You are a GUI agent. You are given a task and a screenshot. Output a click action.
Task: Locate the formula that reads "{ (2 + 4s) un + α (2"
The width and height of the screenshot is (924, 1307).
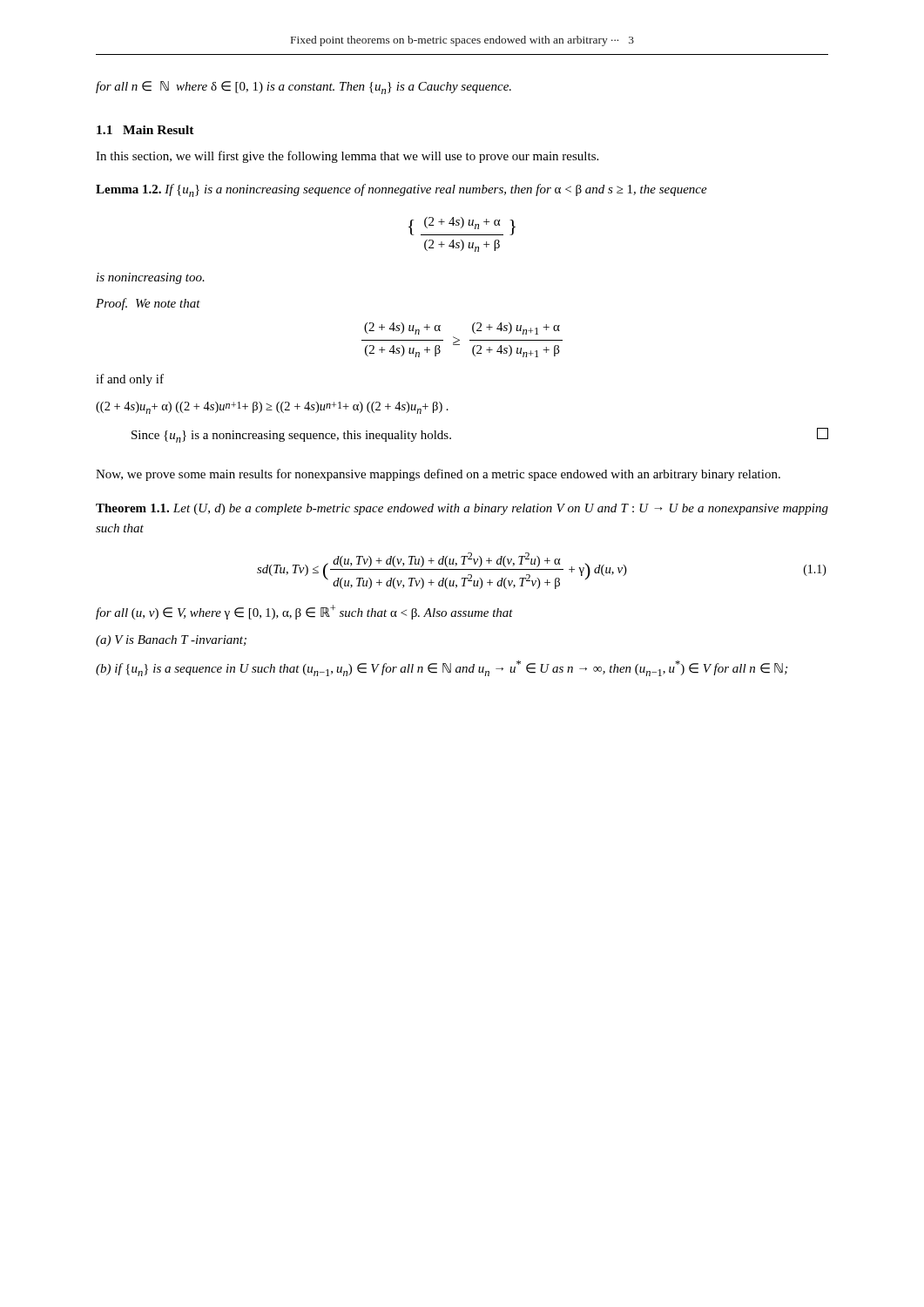click(462, 235)
